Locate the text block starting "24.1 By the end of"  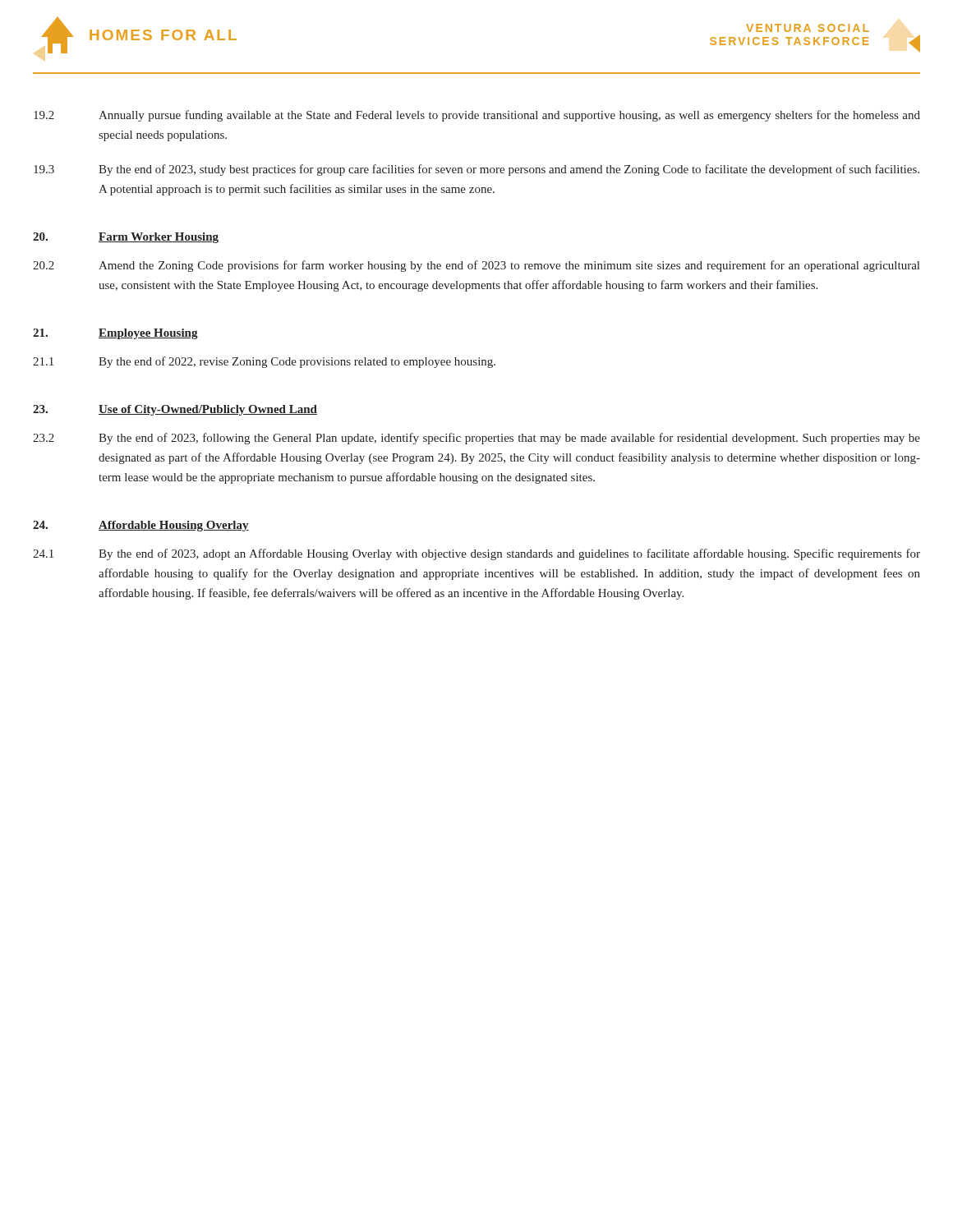476,573
